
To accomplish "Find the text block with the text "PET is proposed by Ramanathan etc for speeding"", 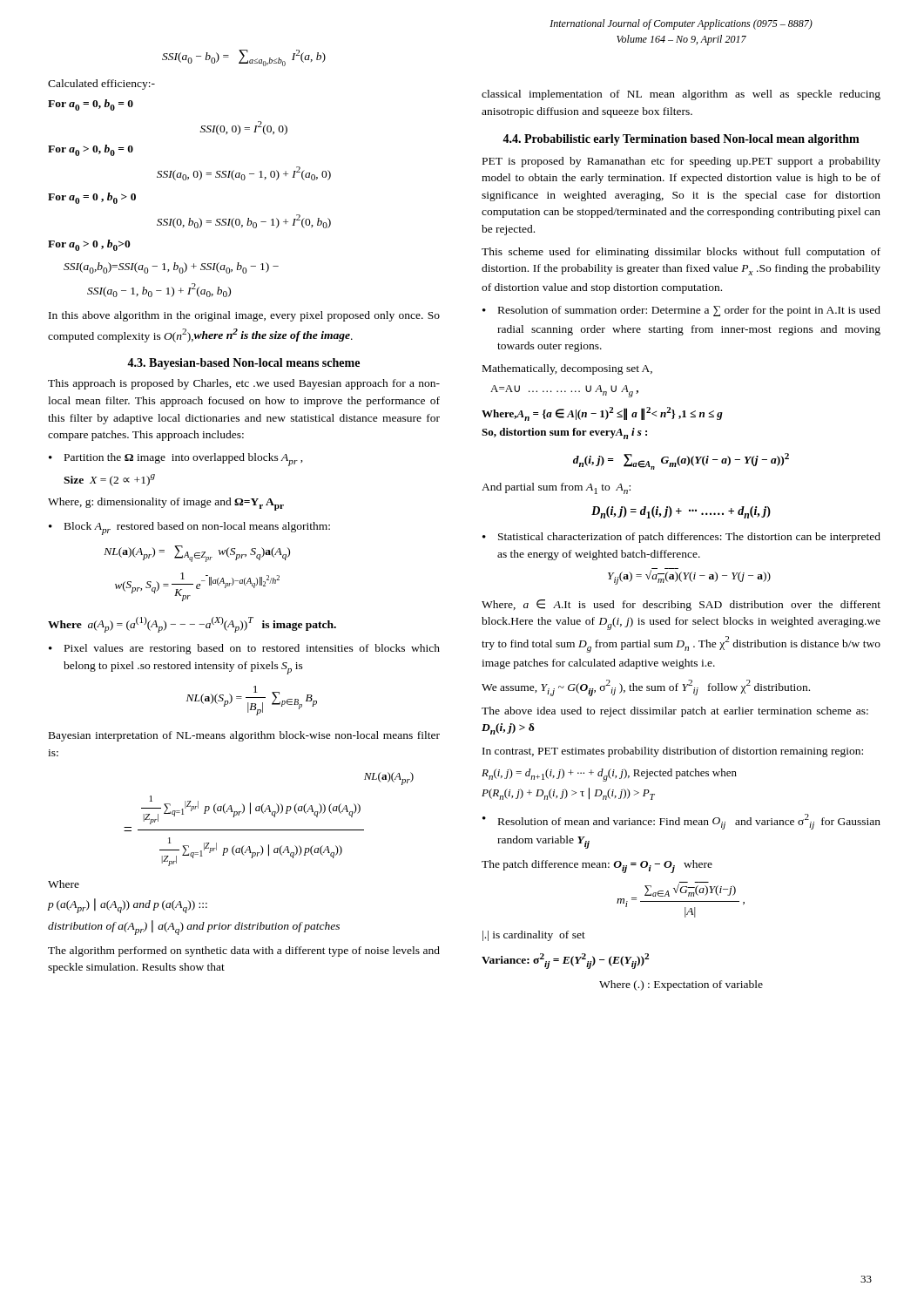I will [x=681, y=195].
